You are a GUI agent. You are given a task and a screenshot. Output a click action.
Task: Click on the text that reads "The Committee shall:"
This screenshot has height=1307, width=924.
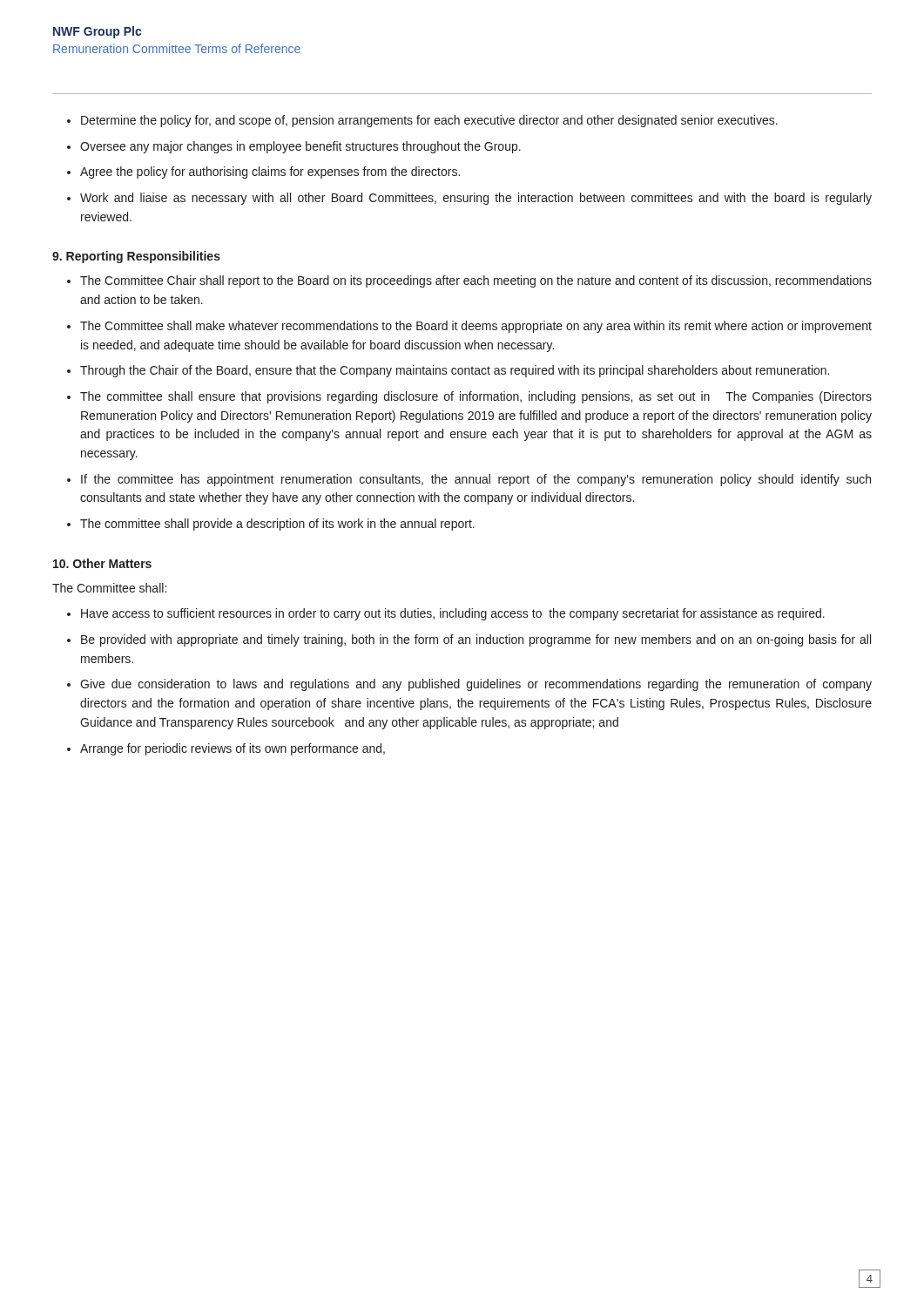[x=110, y=588]
